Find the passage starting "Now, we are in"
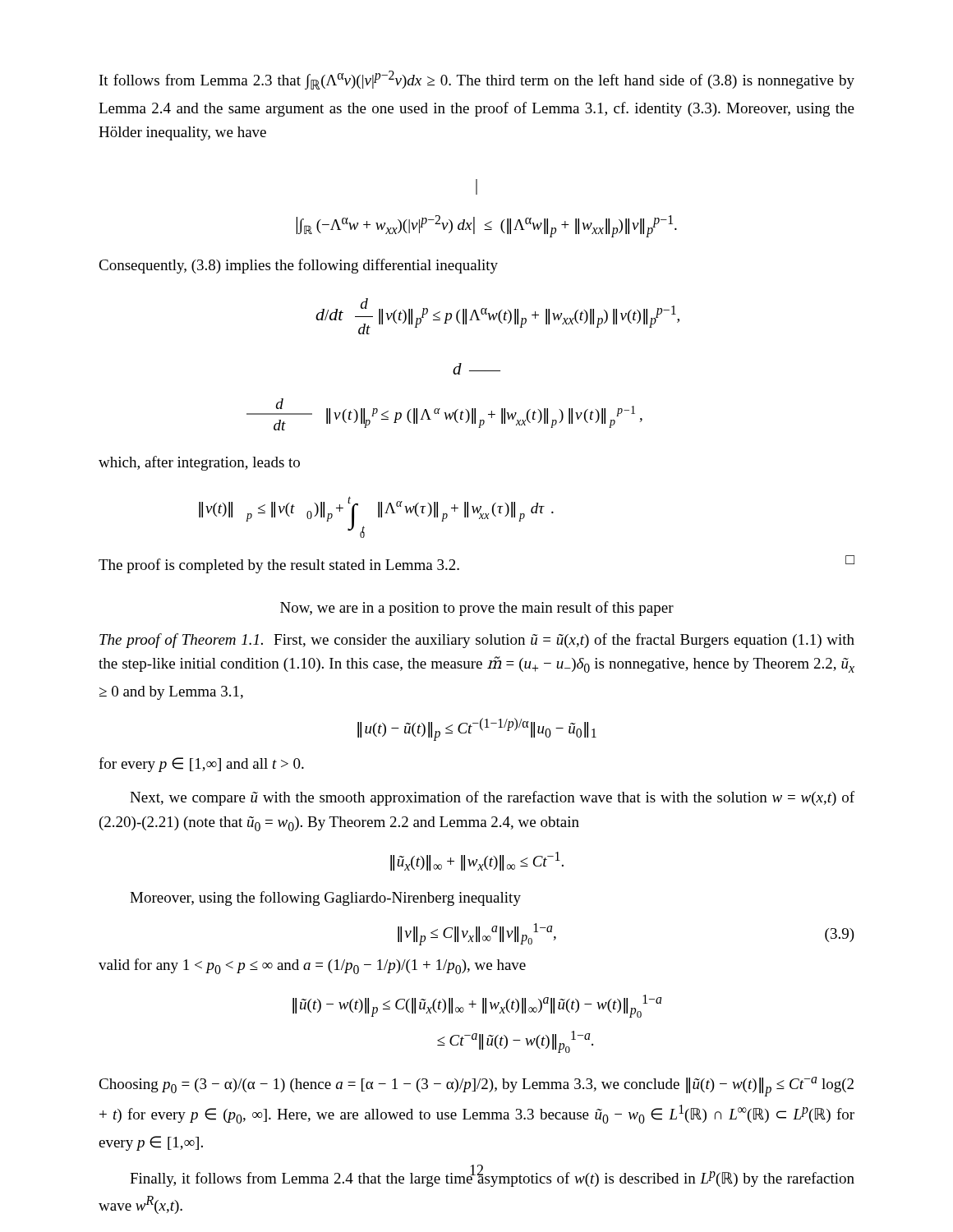This screenshot has width=953, height=1232. 476,607
